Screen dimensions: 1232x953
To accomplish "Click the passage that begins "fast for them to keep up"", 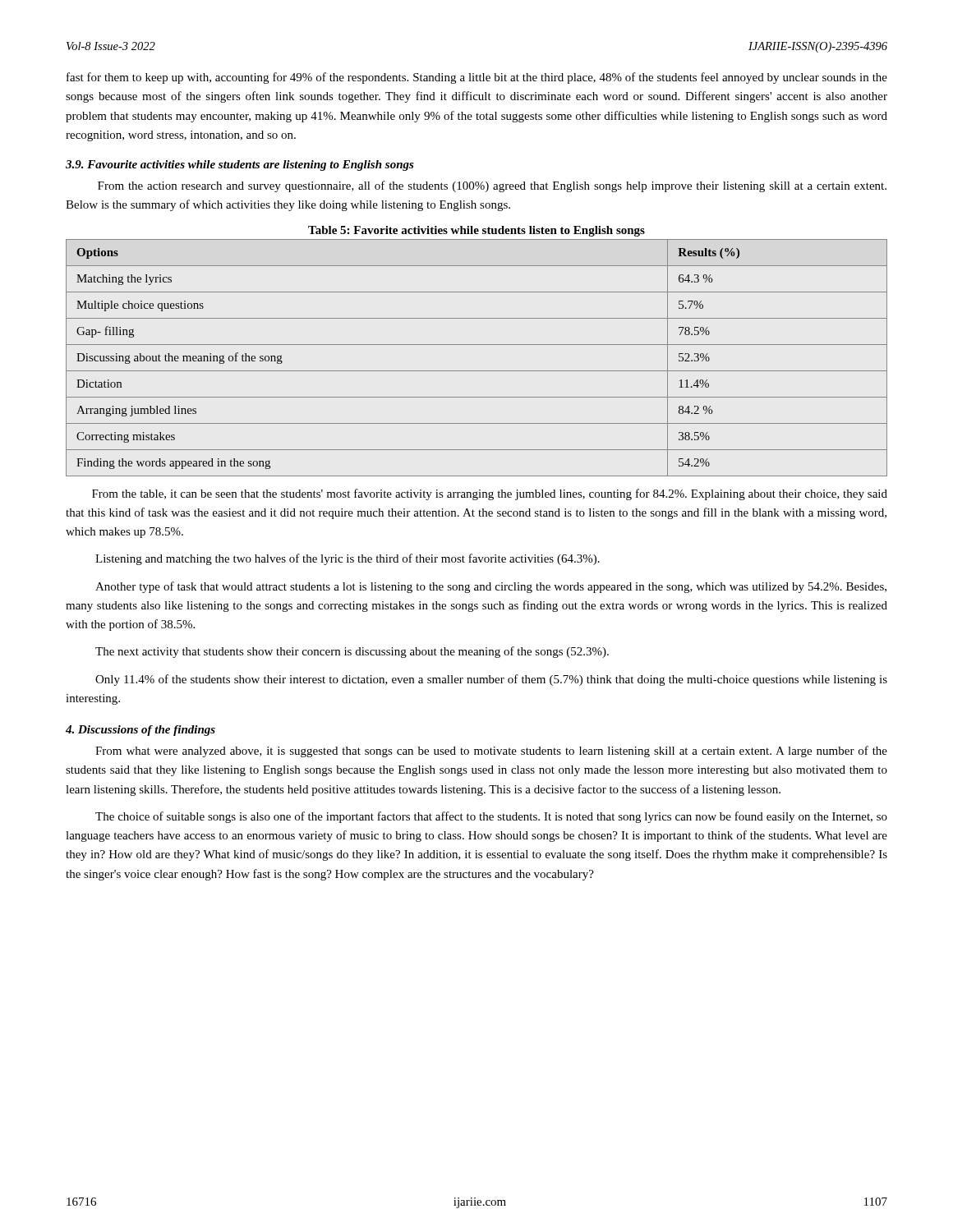I will tap(476, 106).
